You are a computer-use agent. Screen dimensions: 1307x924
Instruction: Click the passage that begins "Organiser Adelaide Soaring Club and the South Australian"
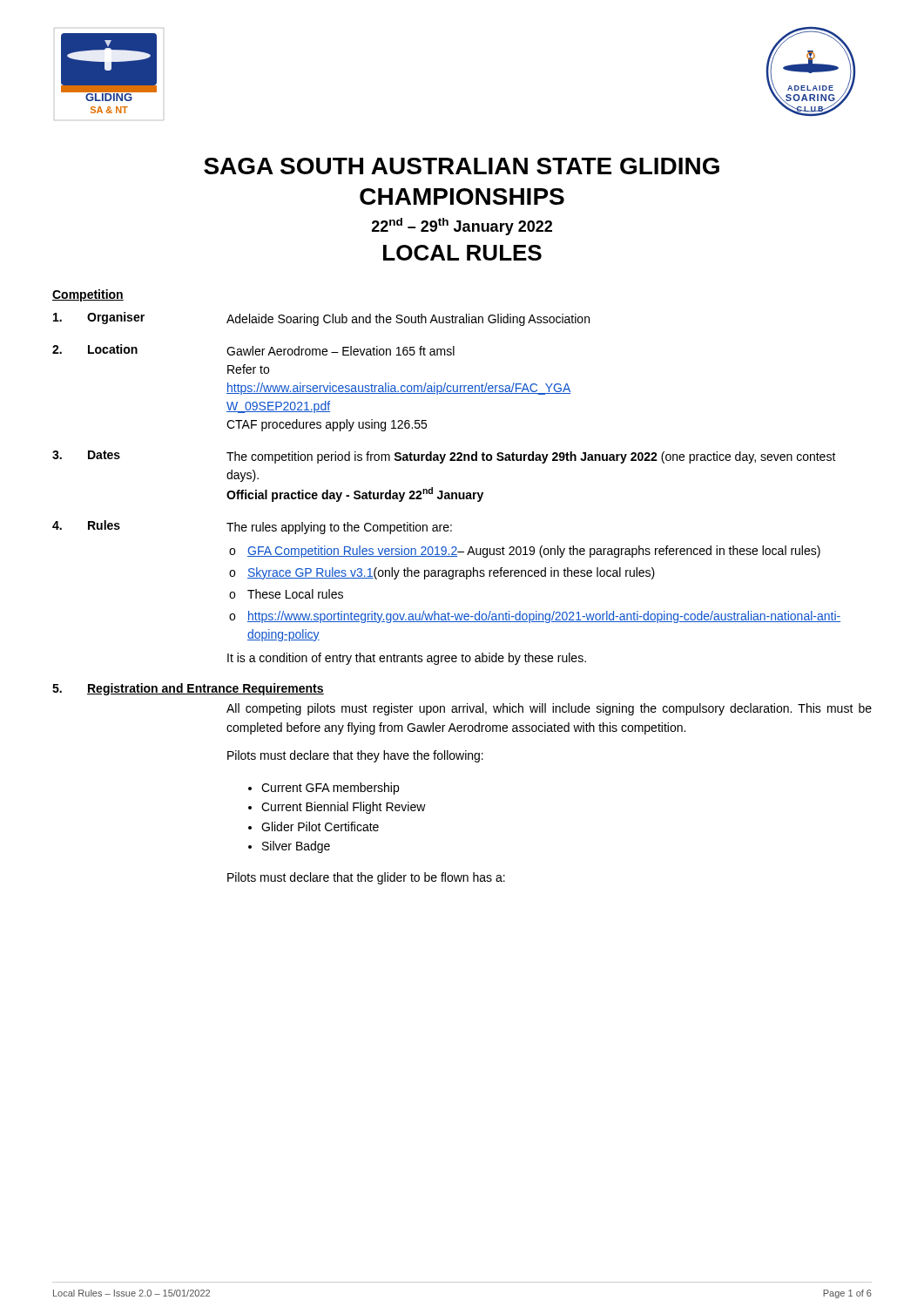pyautogui.click(x=462, y=319)
